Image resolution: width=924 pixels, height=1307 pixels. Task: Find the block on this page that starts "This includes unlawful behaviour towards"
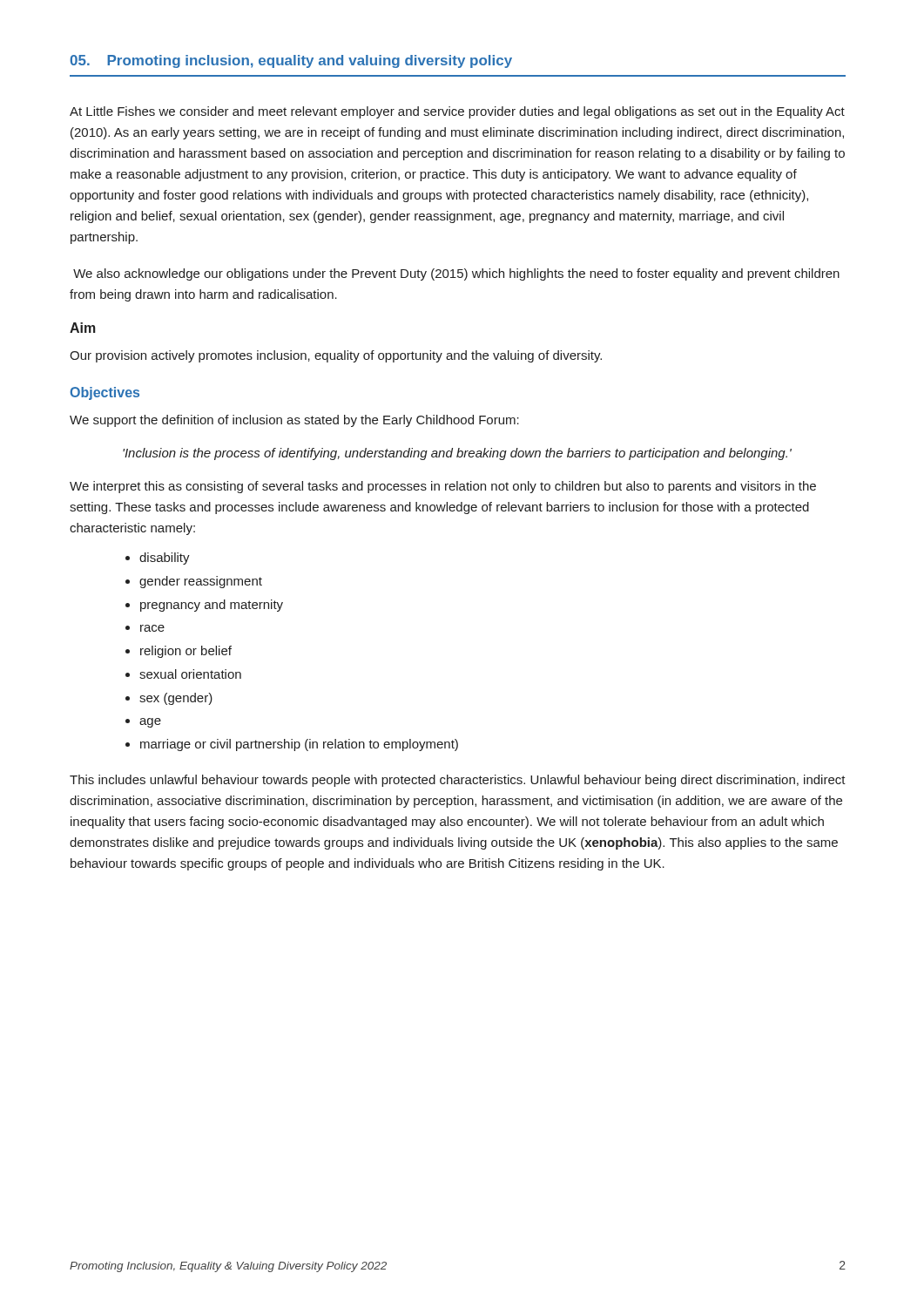click(457, 821)
